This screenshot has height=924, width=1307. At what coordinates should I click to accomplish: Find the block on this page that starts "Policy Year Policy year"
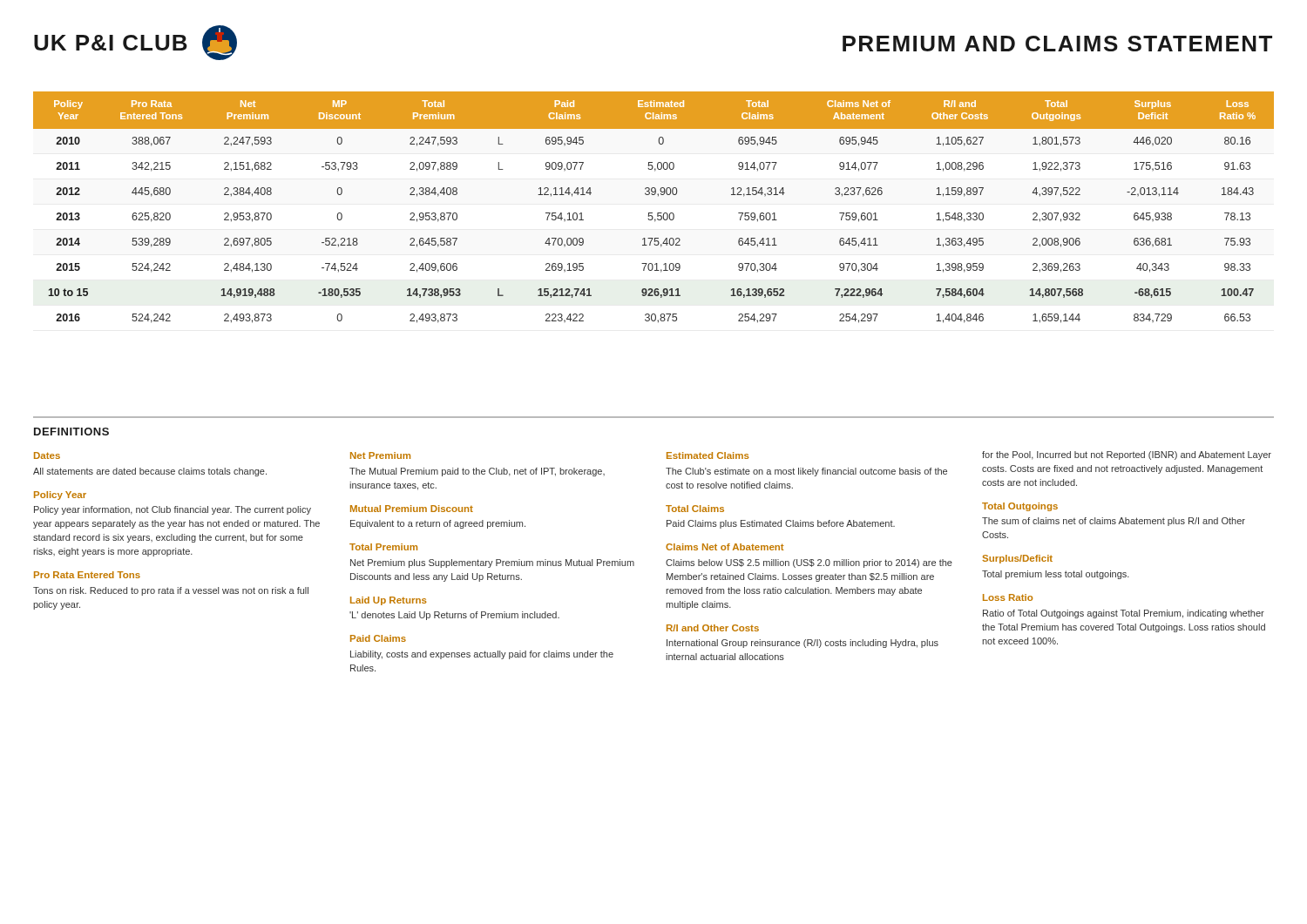click(179, 522)
